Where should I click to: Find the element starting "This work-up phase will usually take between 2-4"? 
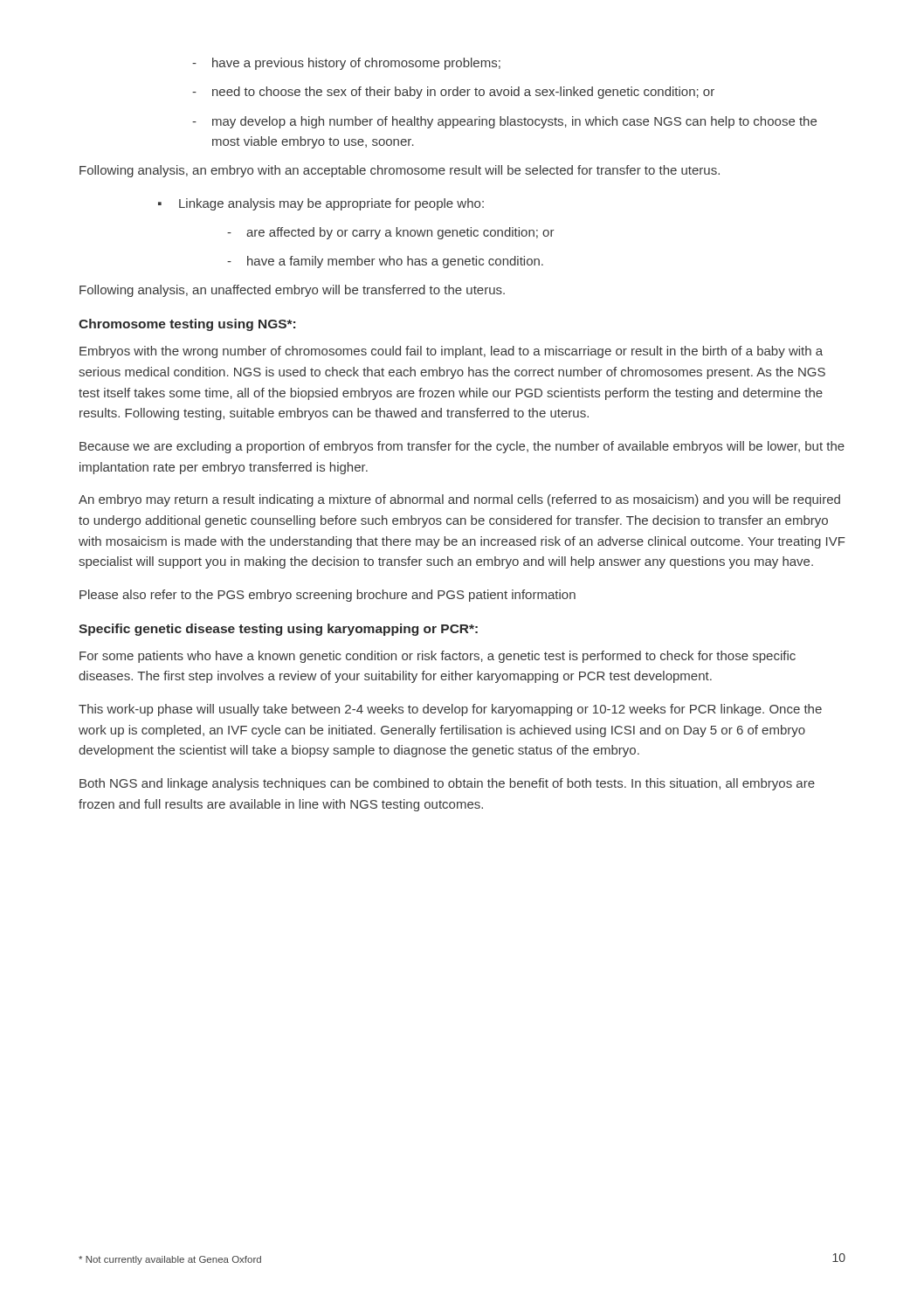(x=450, y=729)
